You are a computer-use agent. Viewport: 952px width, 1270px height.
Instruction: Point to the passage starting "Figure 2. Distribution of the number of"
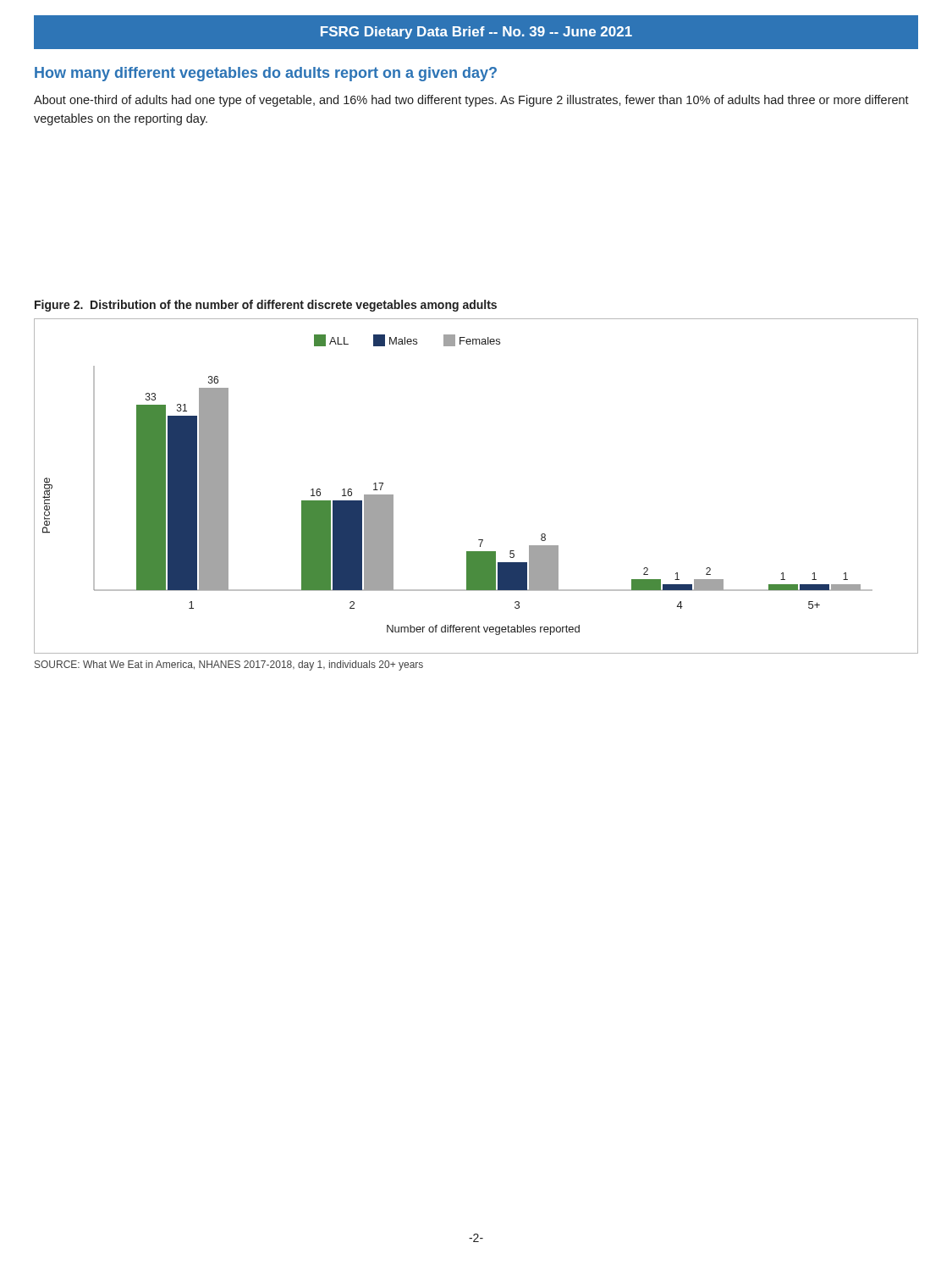point(266,305)
